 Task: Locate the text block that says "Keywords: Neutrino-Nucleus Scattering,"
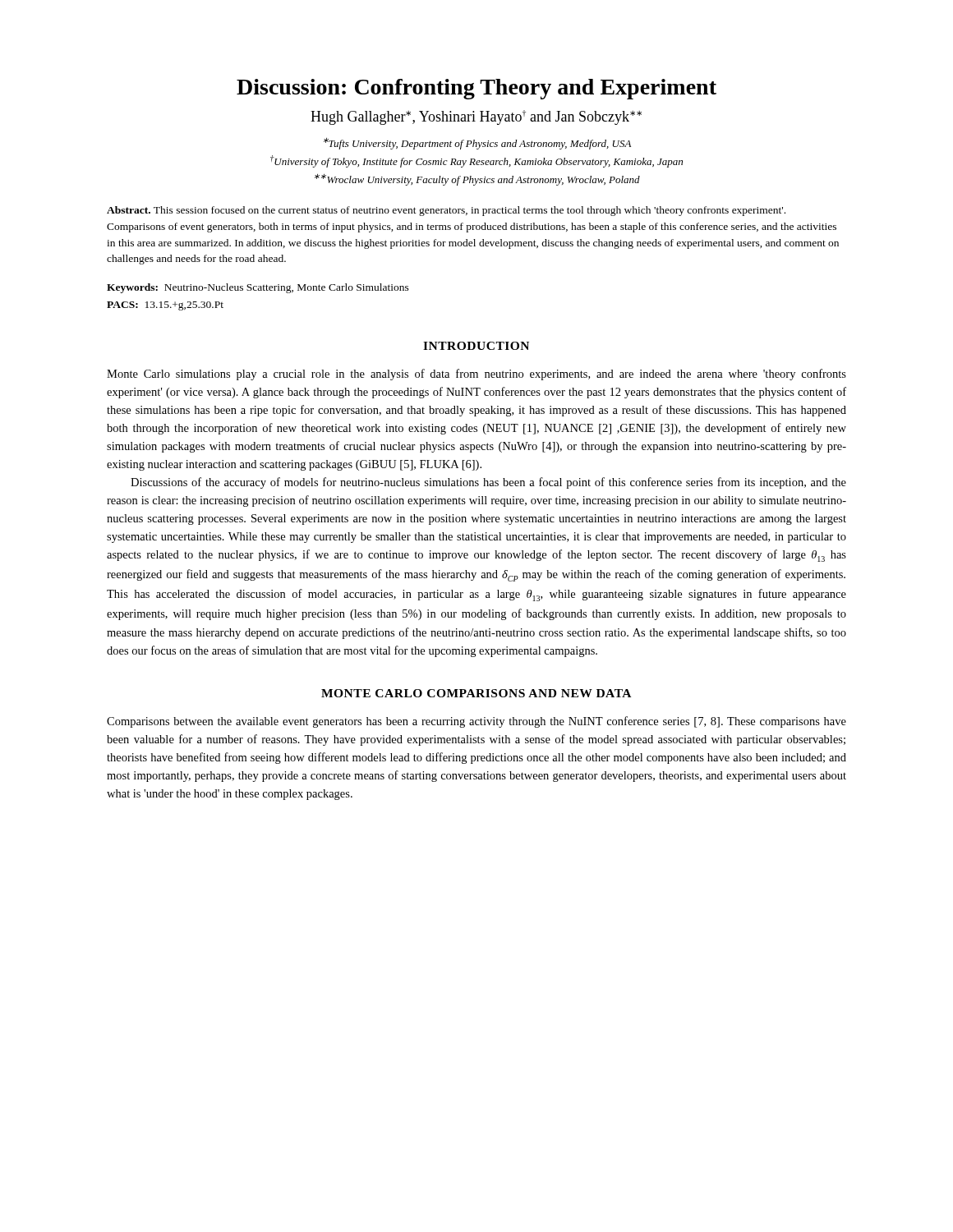point(258,296)
